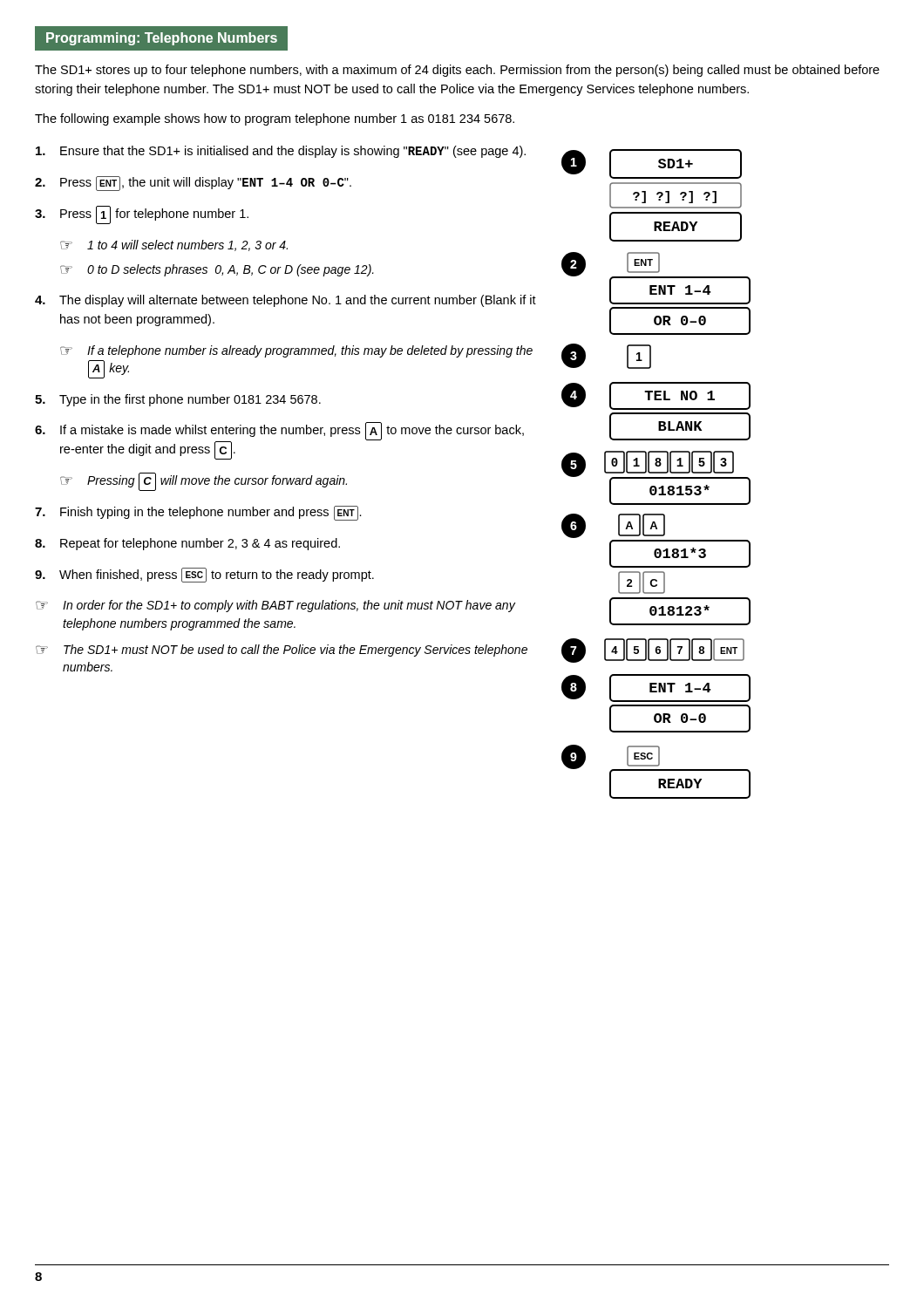Click on the list item with the text "8. Repeat for"

(x=188, y=544)
